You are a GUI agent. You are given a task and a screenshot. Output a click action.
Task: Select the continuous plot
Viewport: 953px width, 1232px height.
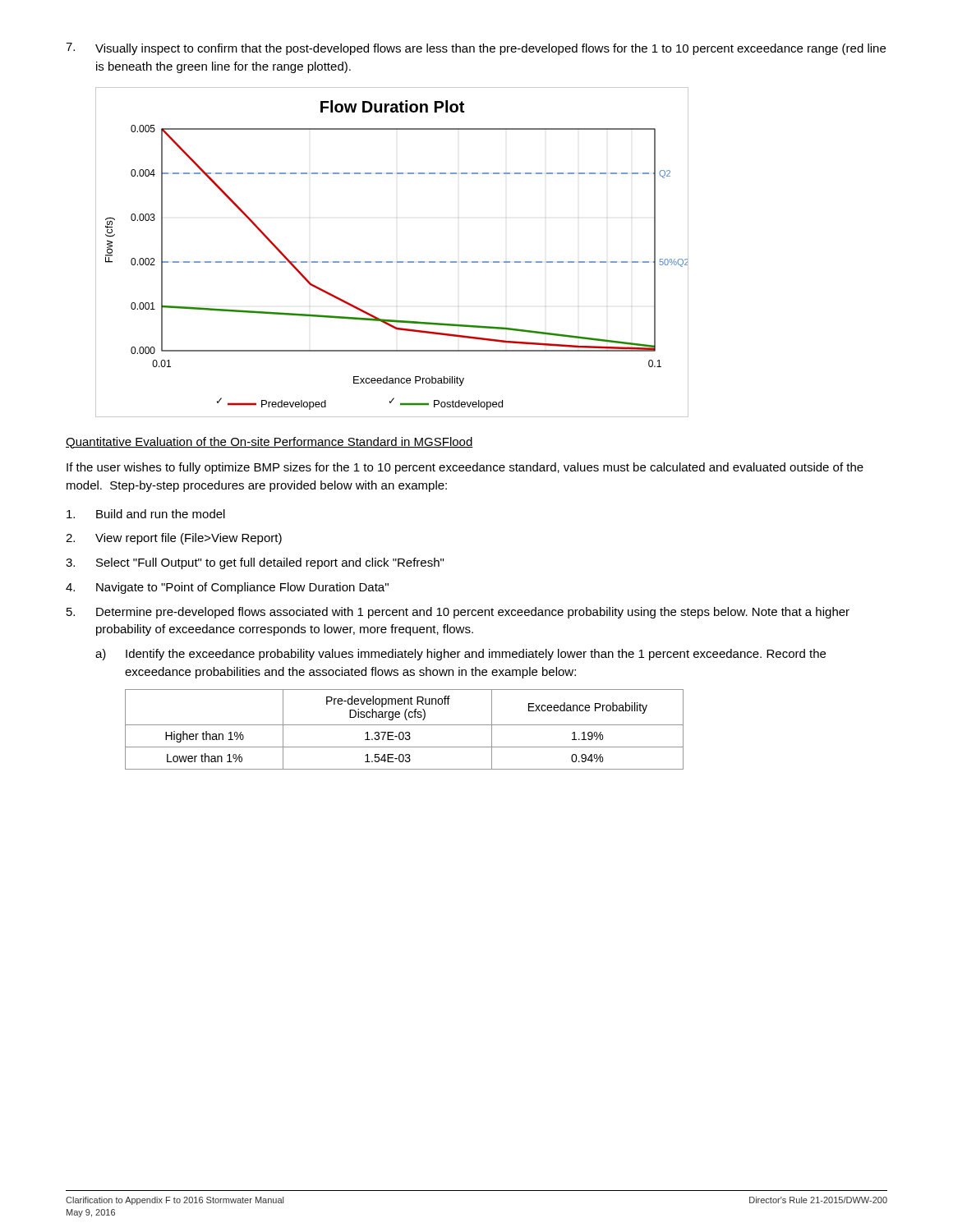[491, 253]
